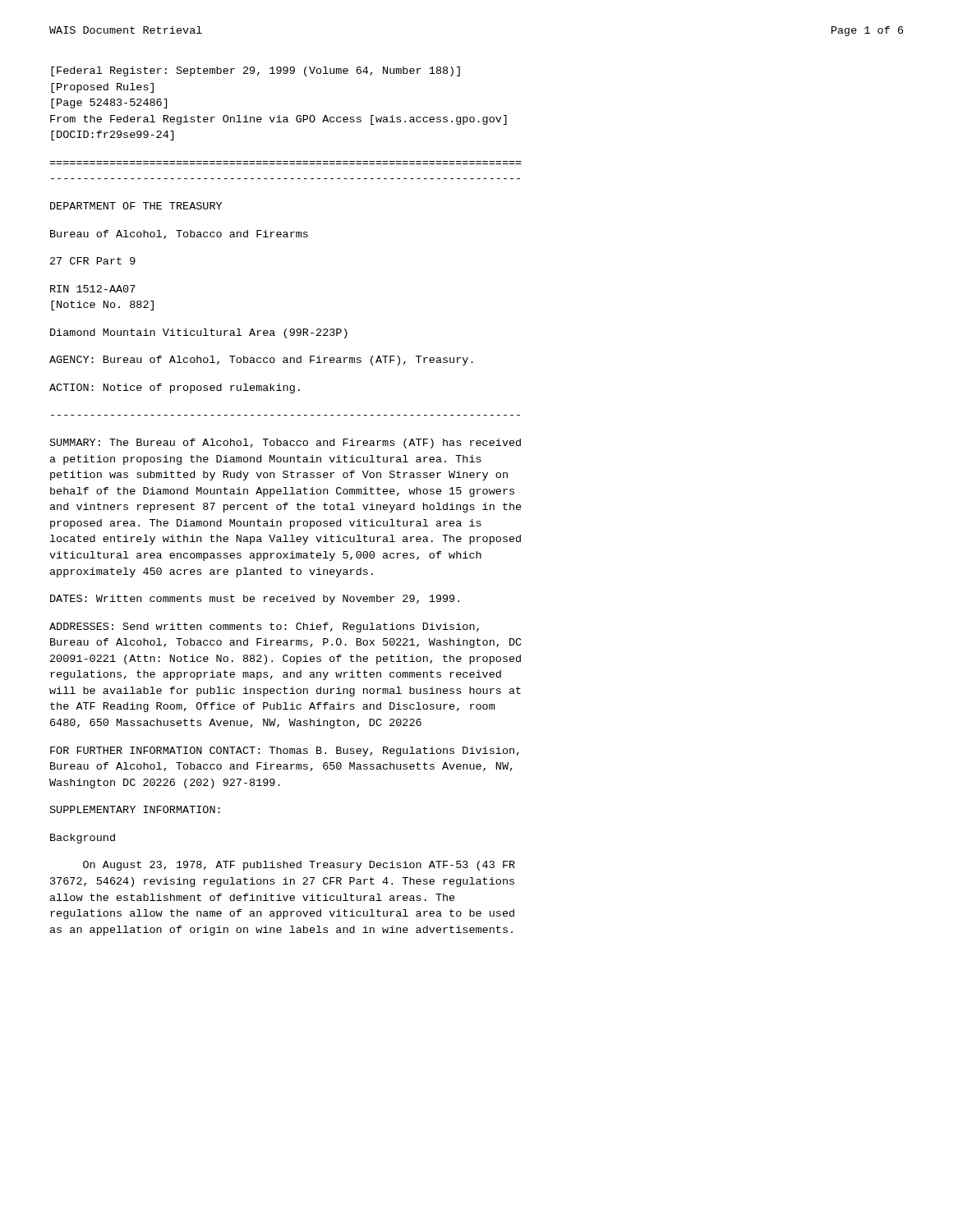
Task: Locate the text block that reads "SUMMARY: The Bureau of Alcohol, Tobacco"
Action: click(x=286, y=507)
